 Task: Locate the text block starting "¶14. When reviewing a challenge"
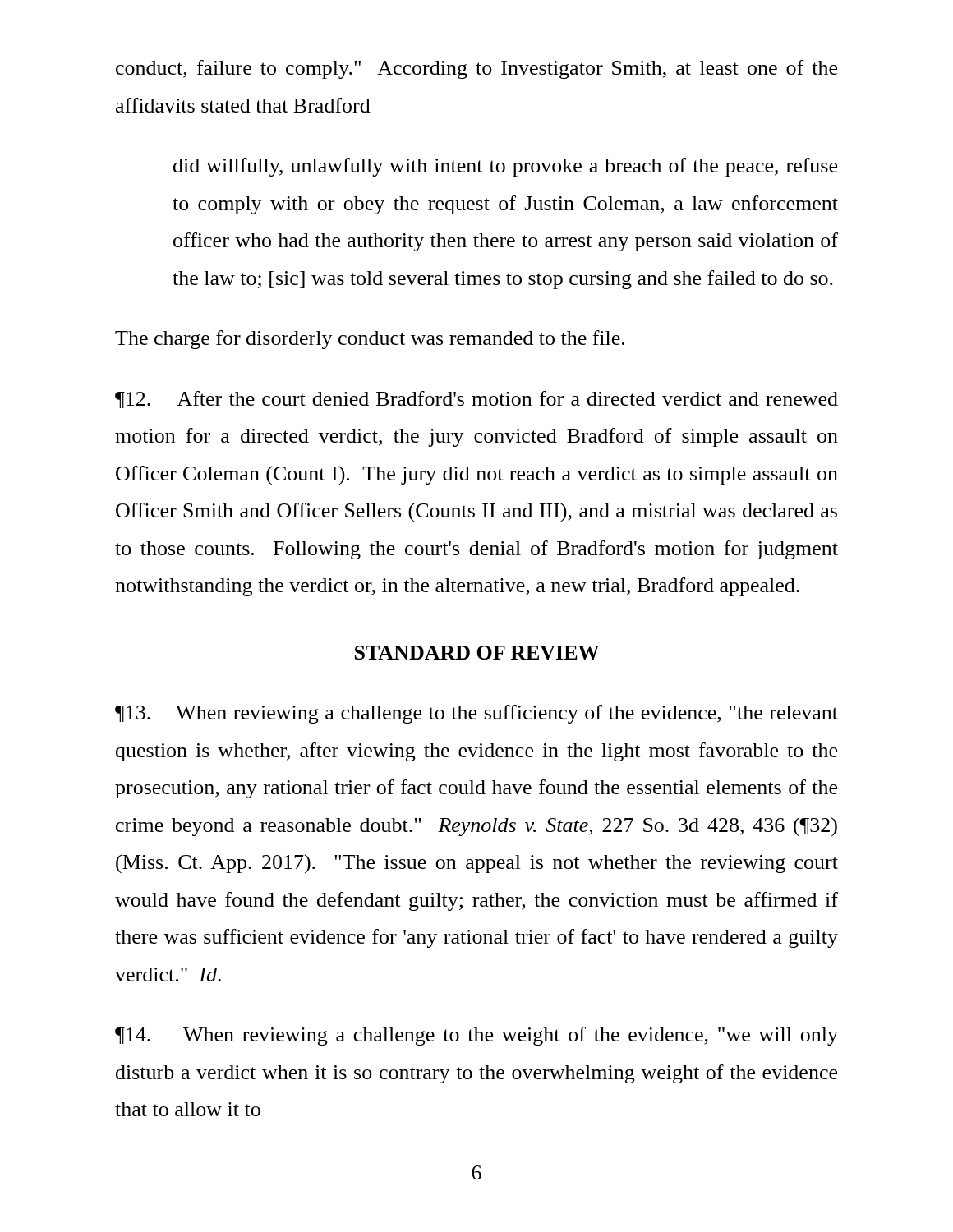476,1072
